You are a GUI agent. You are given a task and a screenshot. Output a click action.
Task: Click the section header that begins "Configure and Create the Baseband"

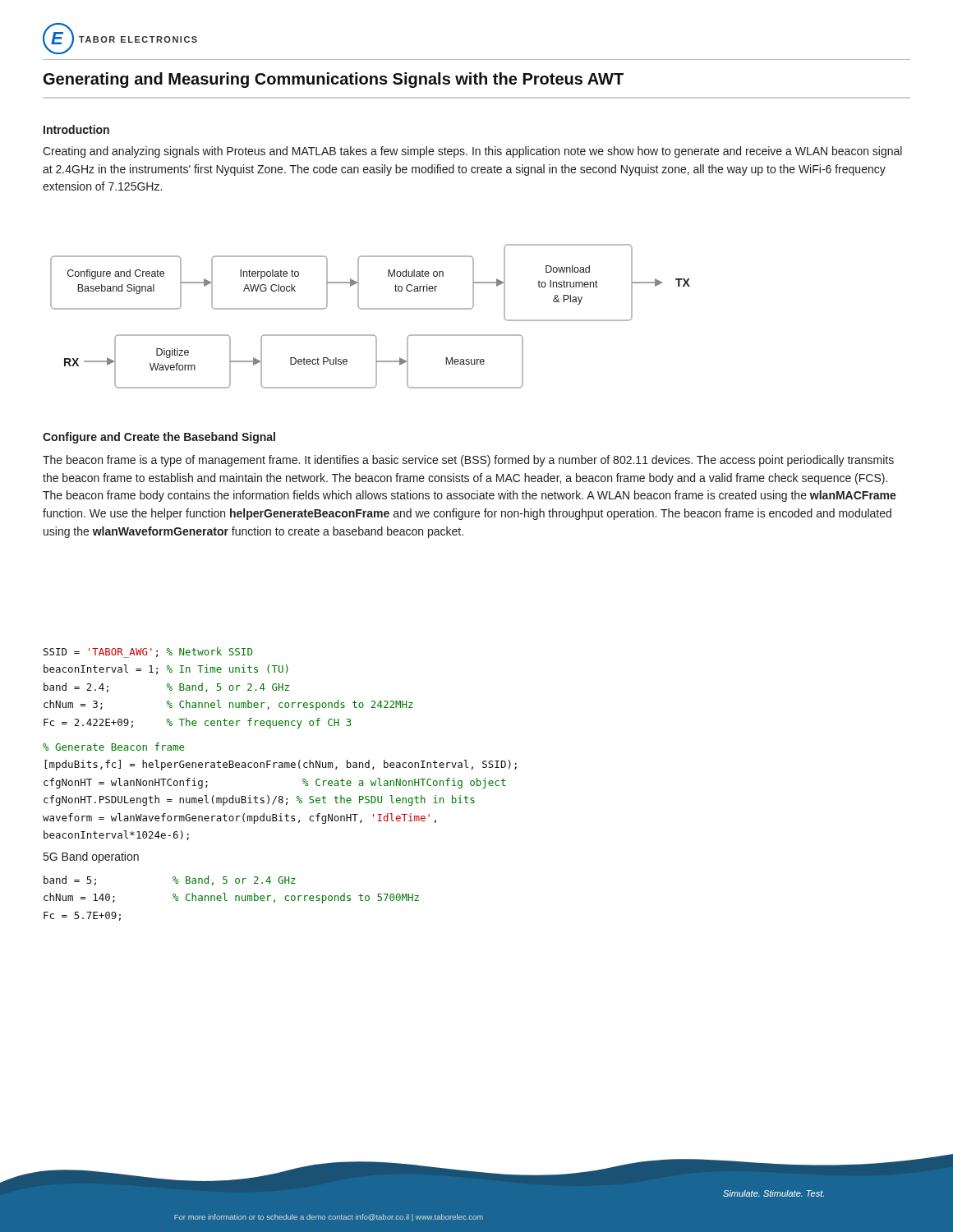(159, 437)
